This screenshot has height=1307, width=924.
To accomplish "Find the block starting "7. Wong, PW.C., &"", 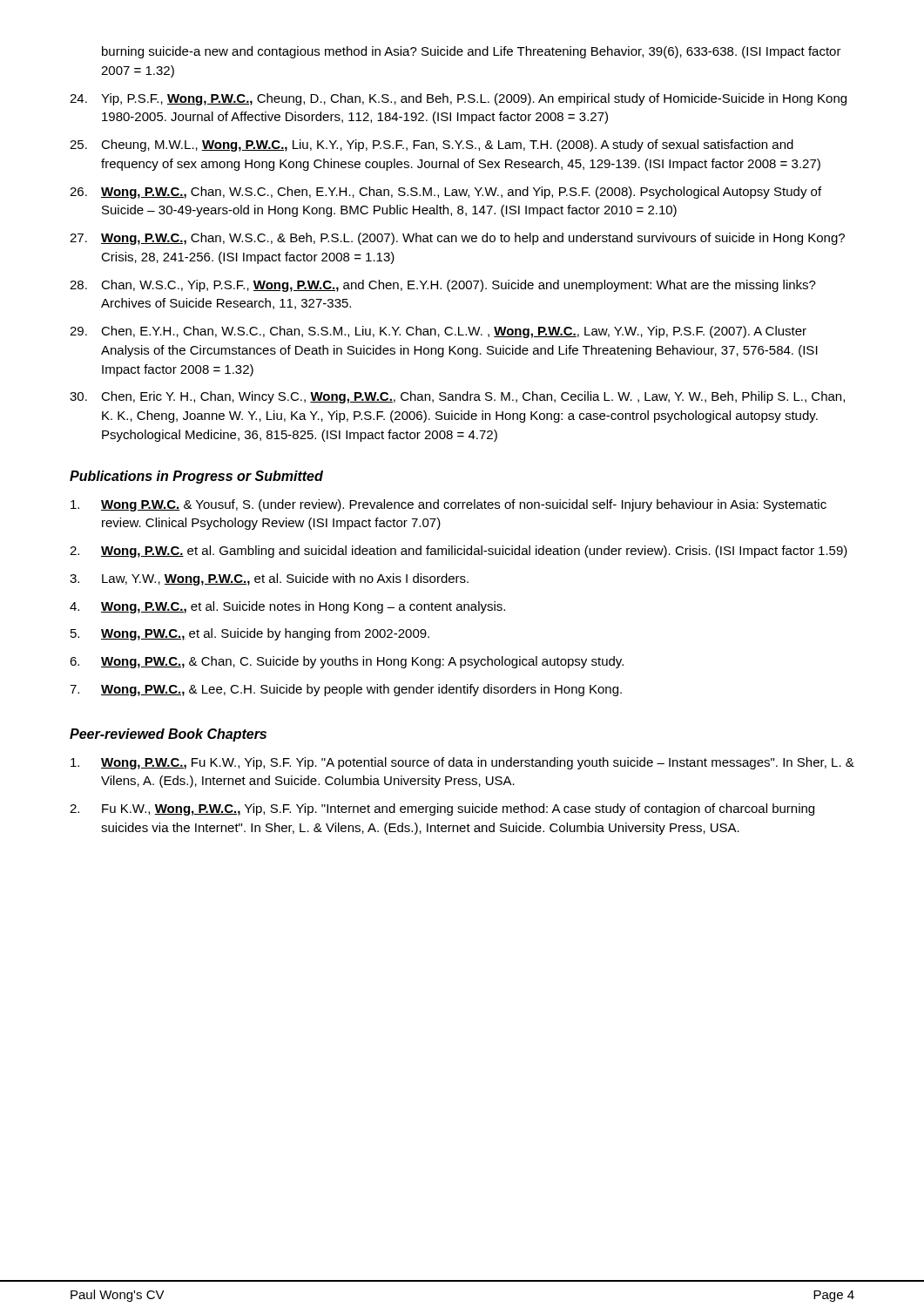I will click(462, 689).
